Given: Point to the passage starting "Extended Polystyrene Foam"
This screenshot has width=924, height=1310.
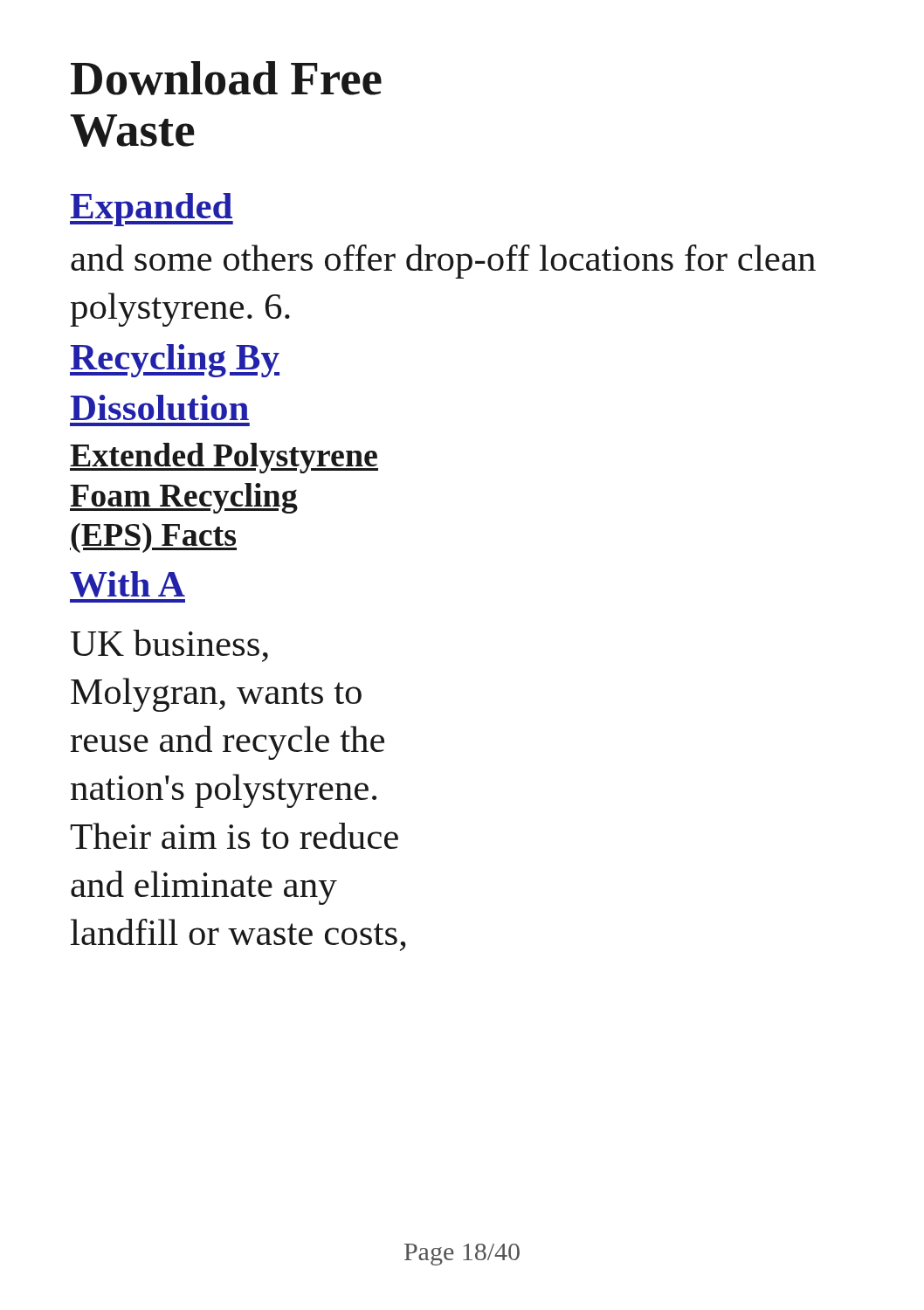Looking at the screenshot, I should tap(224, 458).
